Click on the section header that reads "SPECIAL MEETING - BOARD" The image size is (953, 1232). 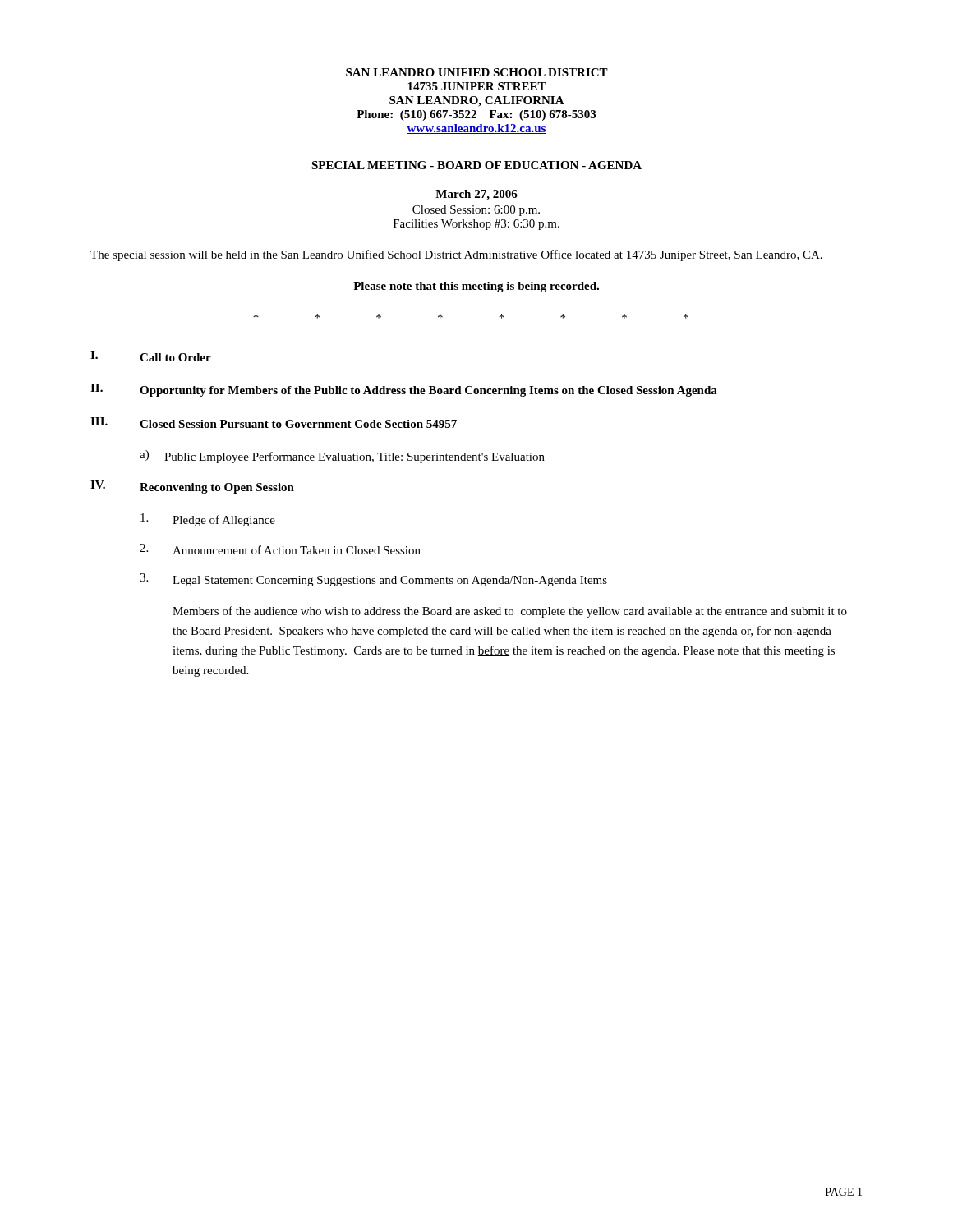point(476,165)
